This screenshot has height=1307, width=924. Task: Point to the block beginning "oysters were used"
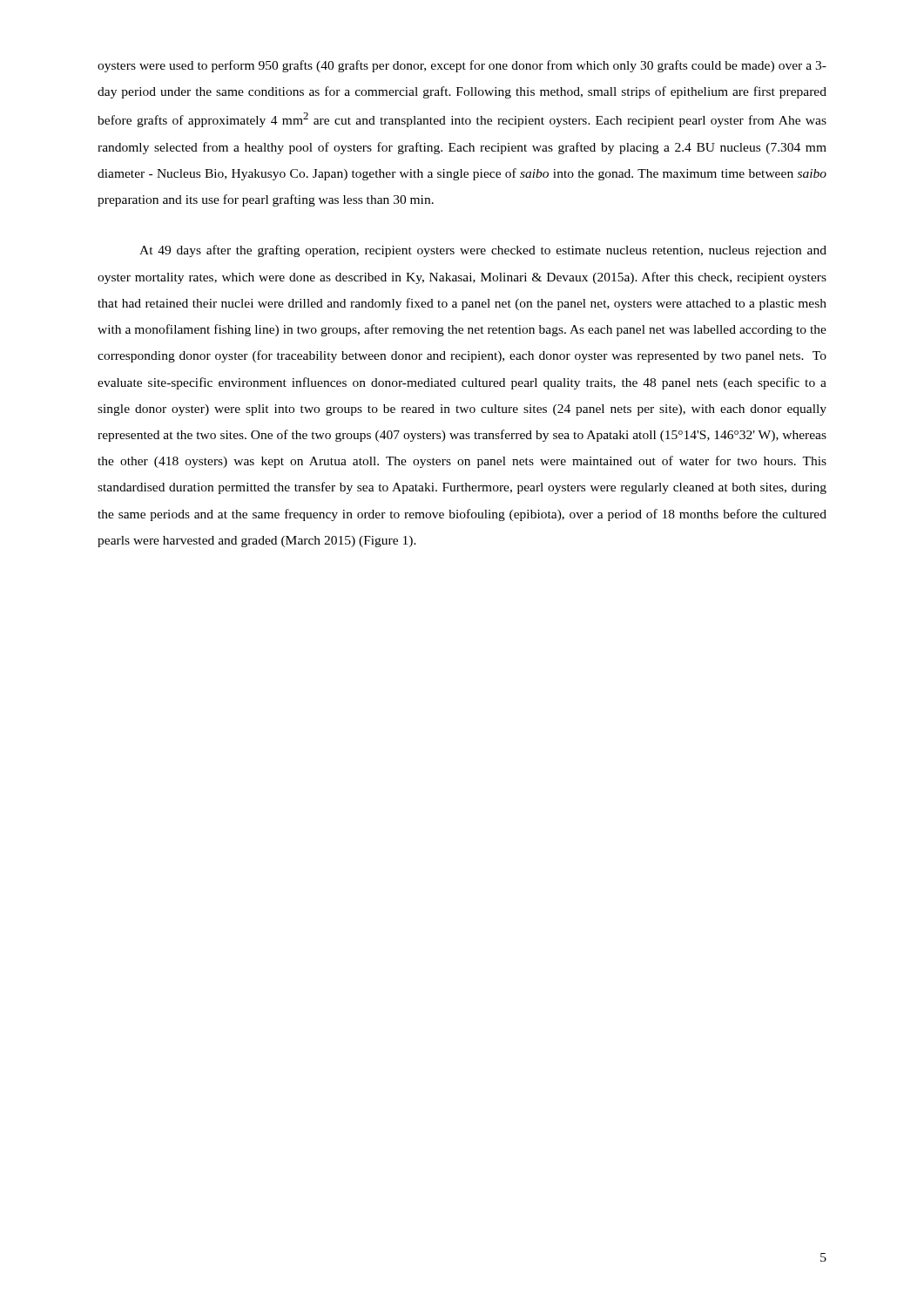pos(462,132)
